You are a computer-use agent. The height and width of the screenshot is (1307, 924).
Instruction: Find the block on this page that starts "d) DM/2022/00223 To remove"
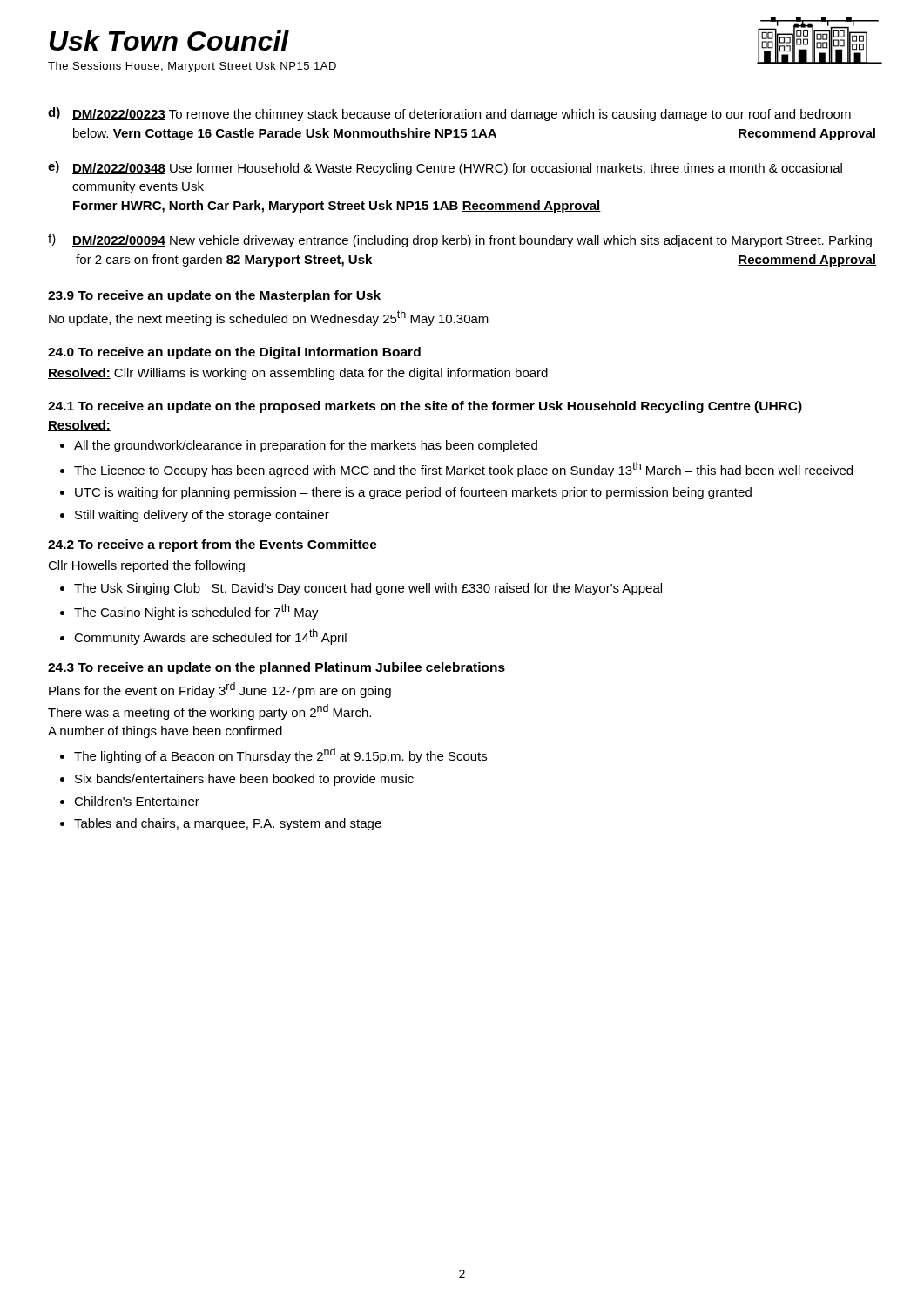coord(462,124)
